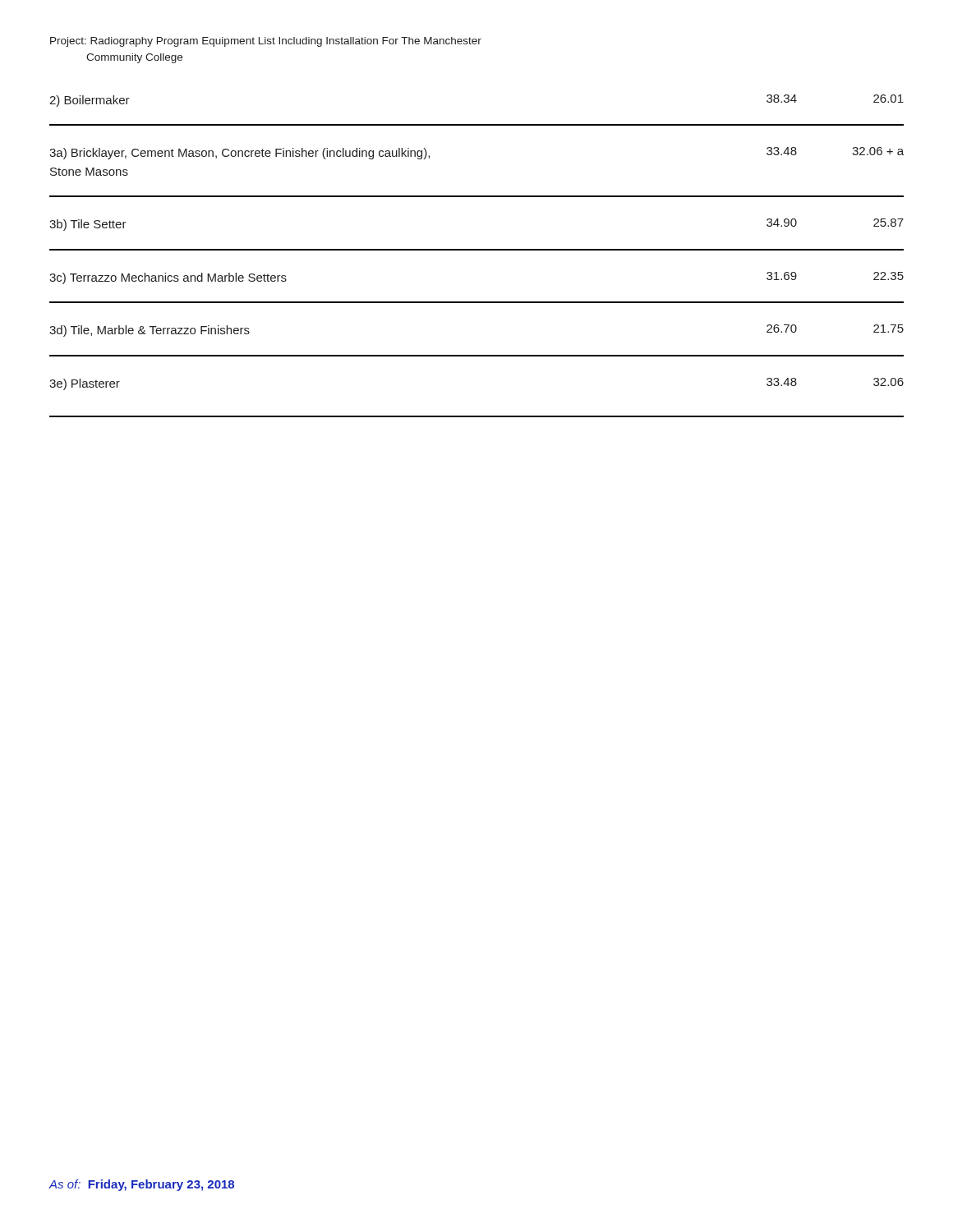
Task: Locate the text block starting "3c) Terrazzo Mechanics"
Action: pyautogui.click(x=168, y=278)
